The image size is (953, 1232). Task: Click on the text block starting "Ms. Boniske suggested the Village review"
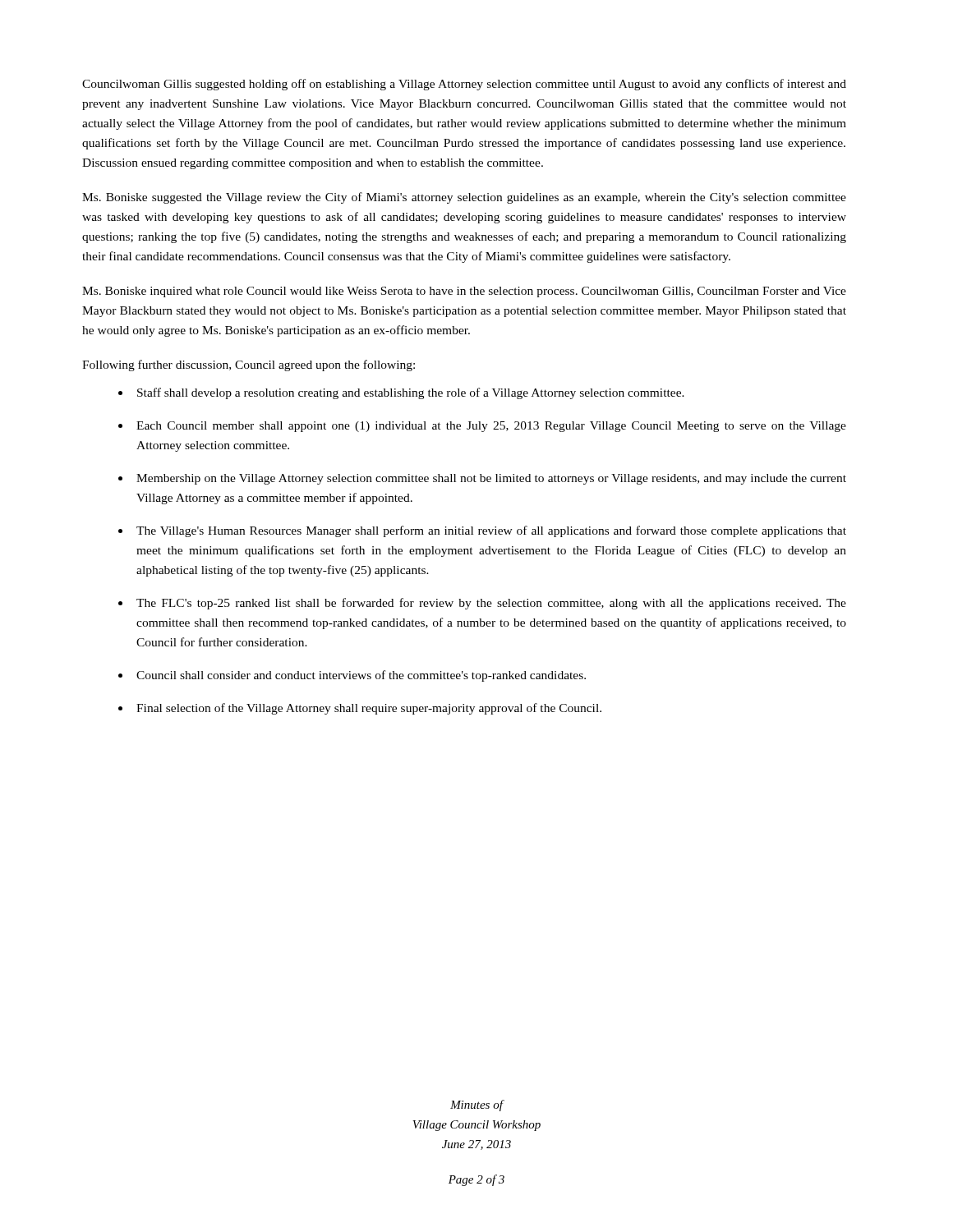[464, 226]
